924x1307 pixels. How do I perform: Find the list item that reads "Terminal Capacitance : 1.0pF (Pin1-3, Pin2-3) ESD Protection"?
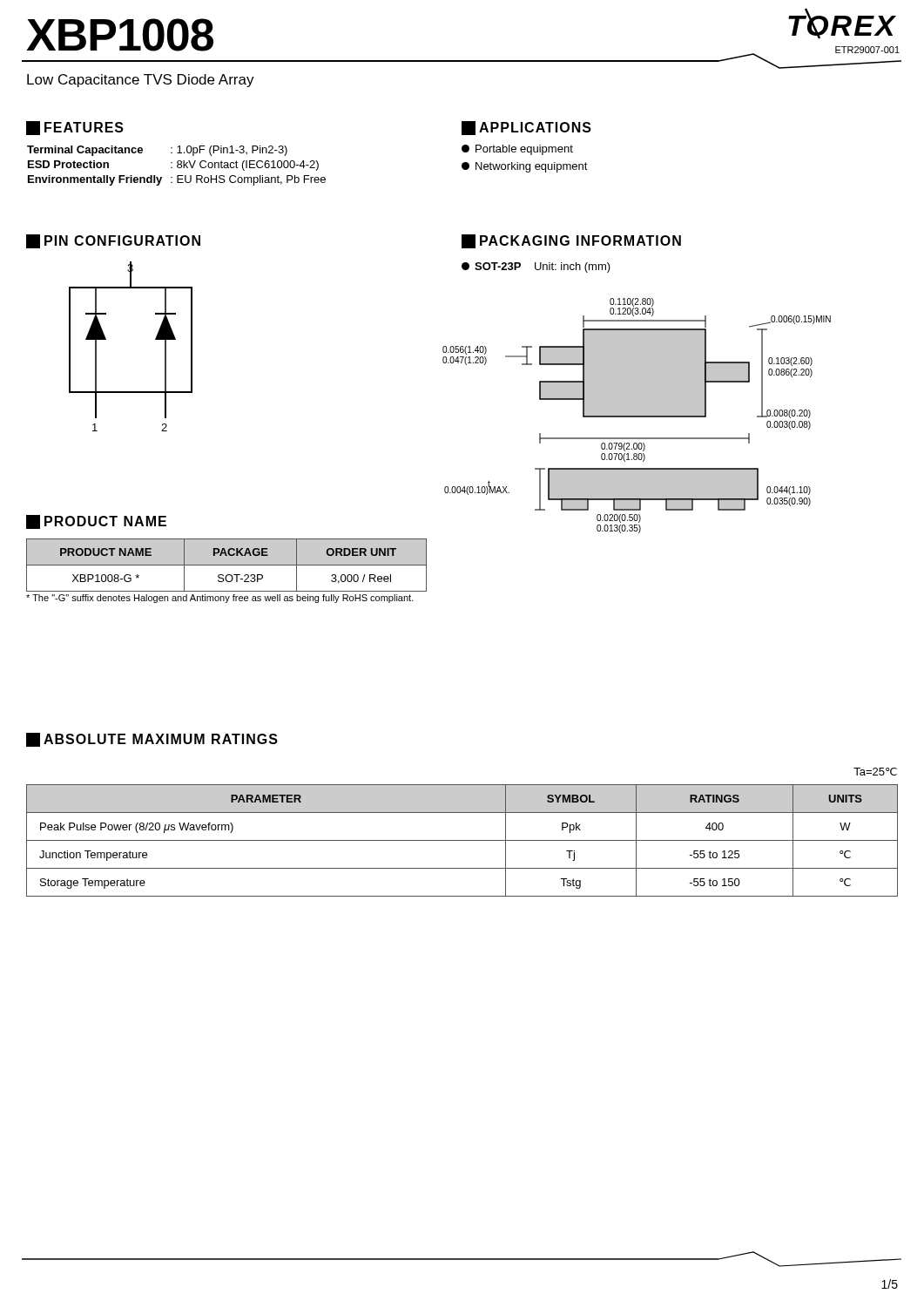[177, 164]
